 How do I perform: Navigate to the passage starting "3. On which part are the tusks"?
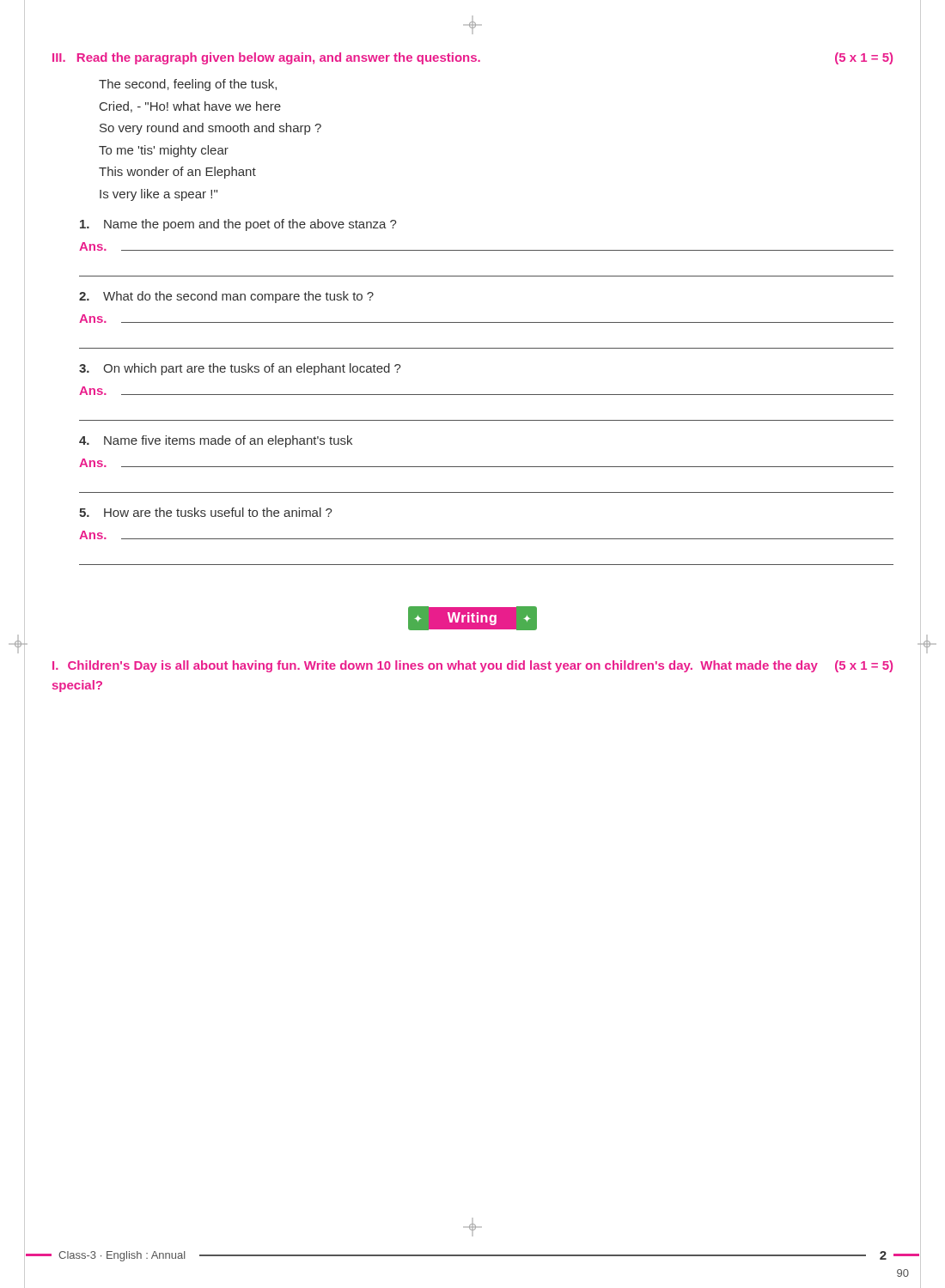(240, 368)
